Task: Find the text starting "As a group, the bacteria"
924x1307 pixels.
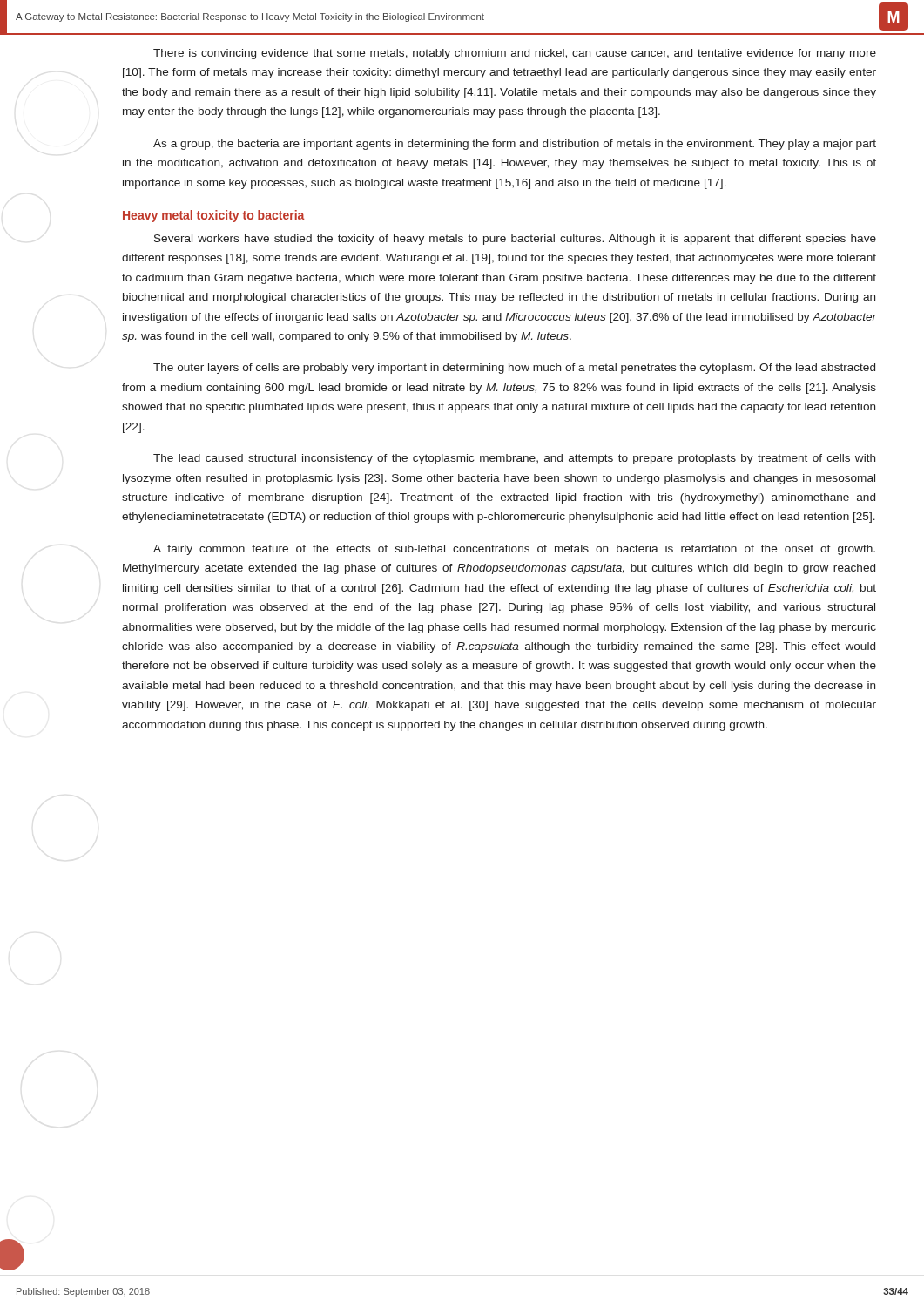Action: [x=499, y=163]
